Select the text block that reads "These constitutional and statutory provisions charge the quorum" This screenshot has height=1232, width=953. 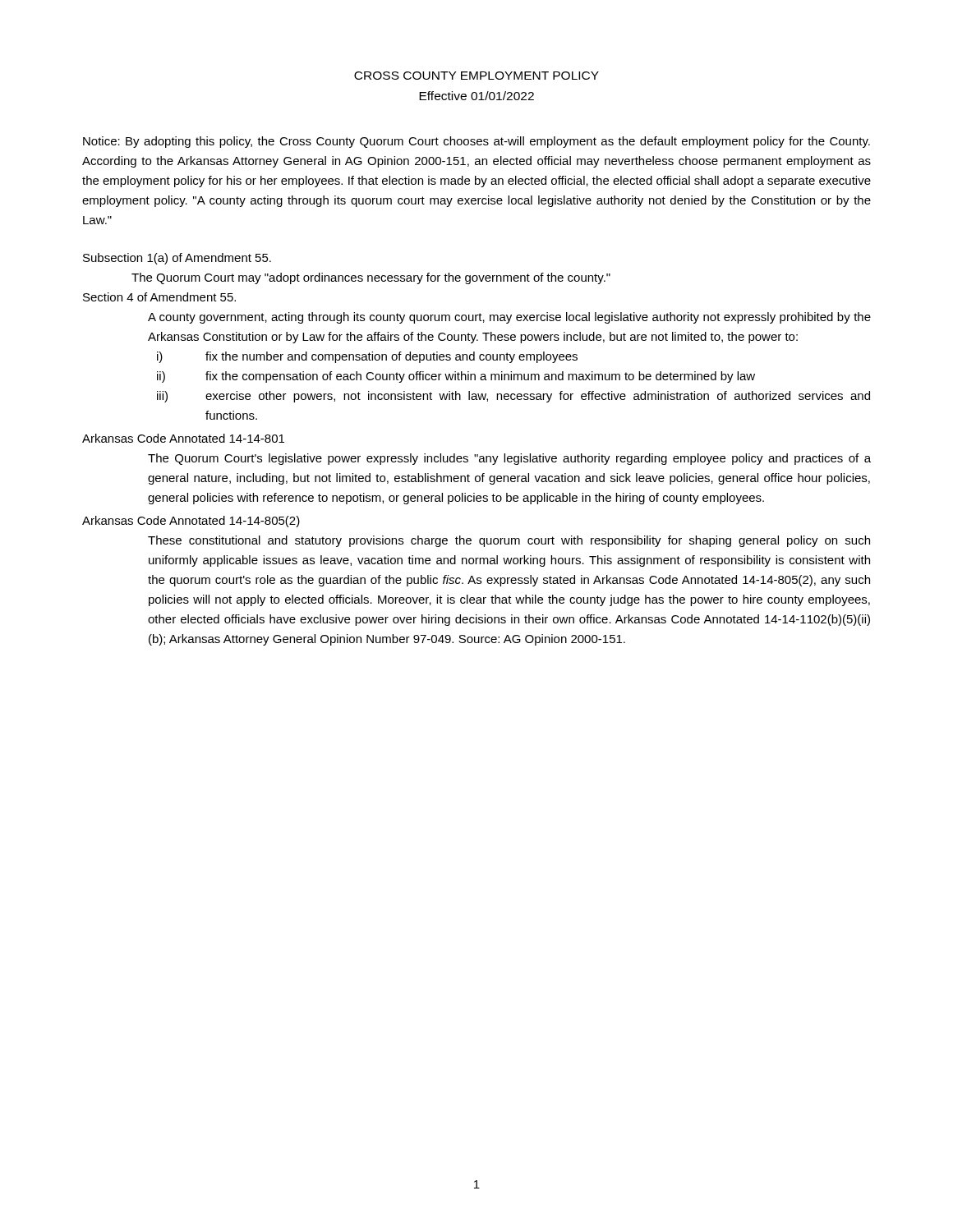509,589
